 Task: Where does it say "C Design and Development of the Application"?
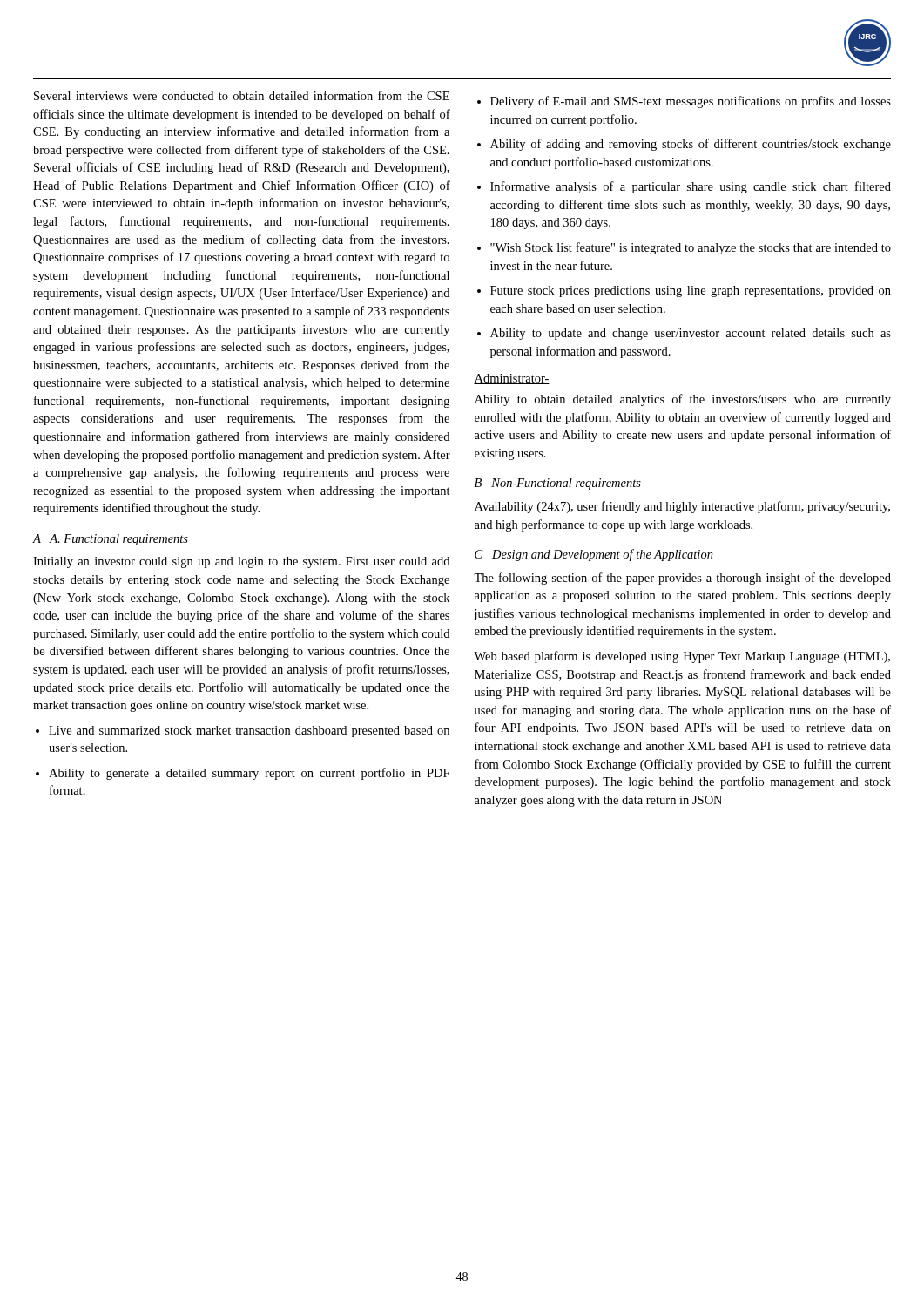594,554
